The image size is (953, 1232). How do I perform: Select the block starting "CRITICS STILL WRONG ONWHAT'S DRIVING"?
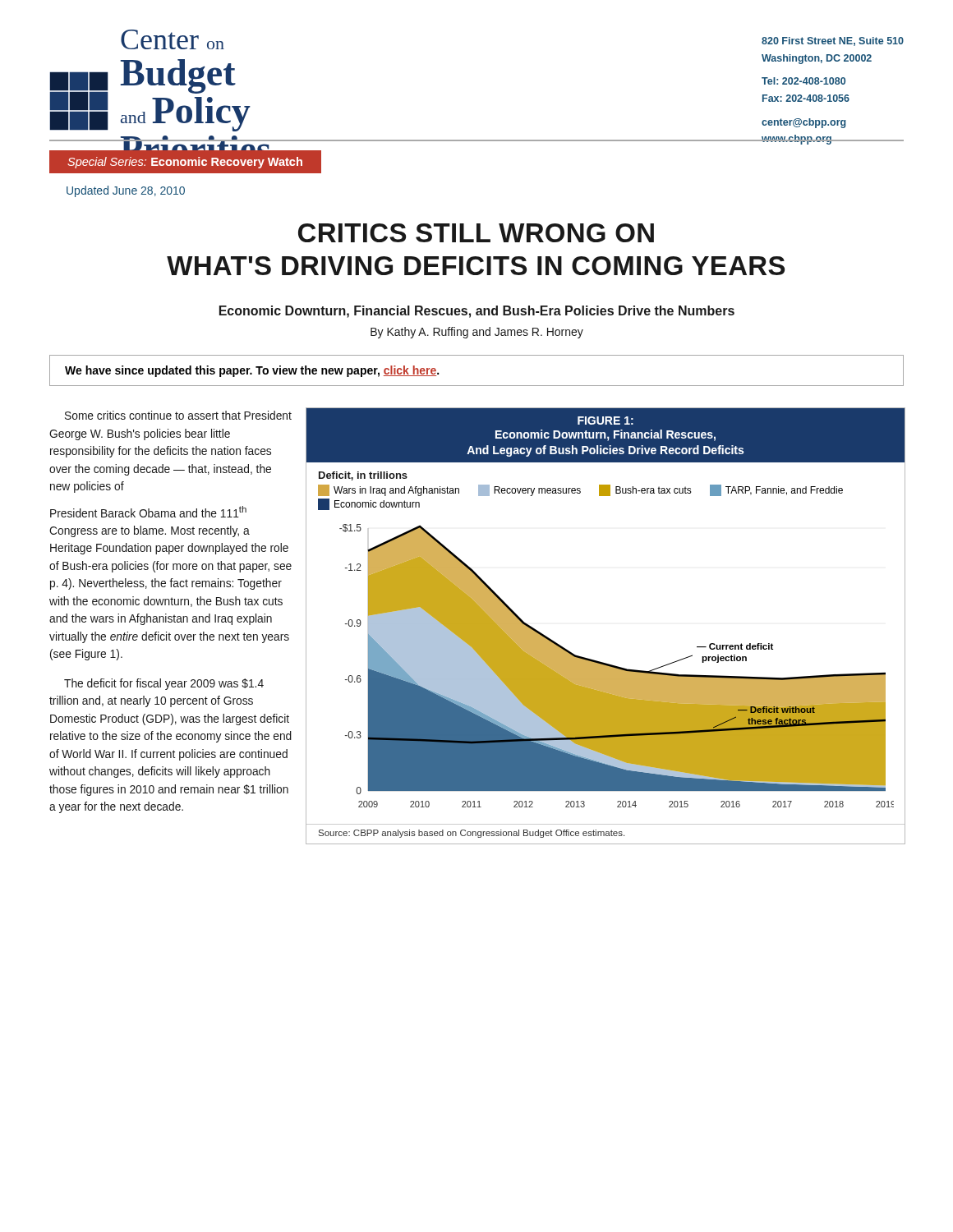pos(476,250)
